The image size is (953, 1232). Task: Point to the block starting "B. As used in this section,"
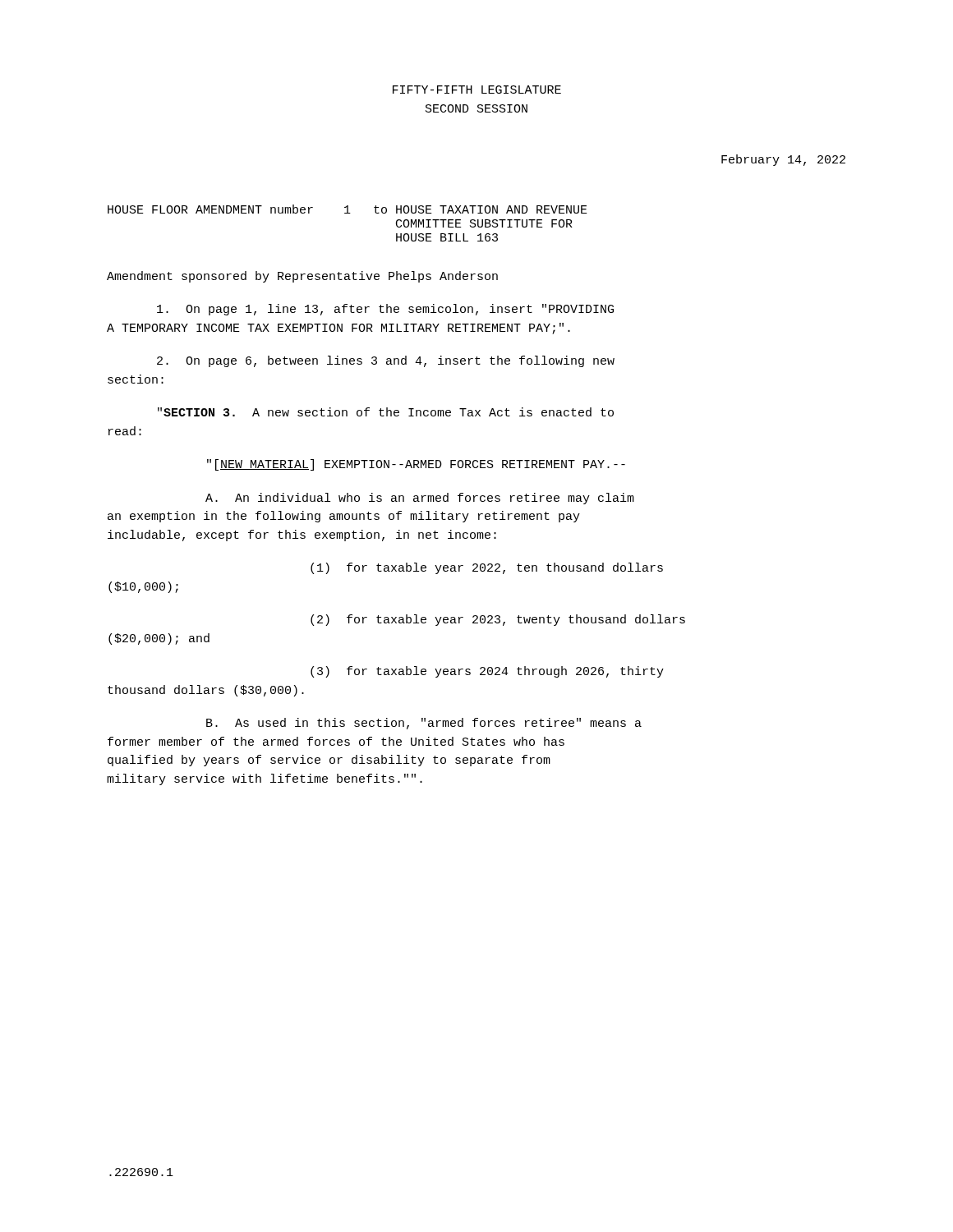tap(476, 752)
